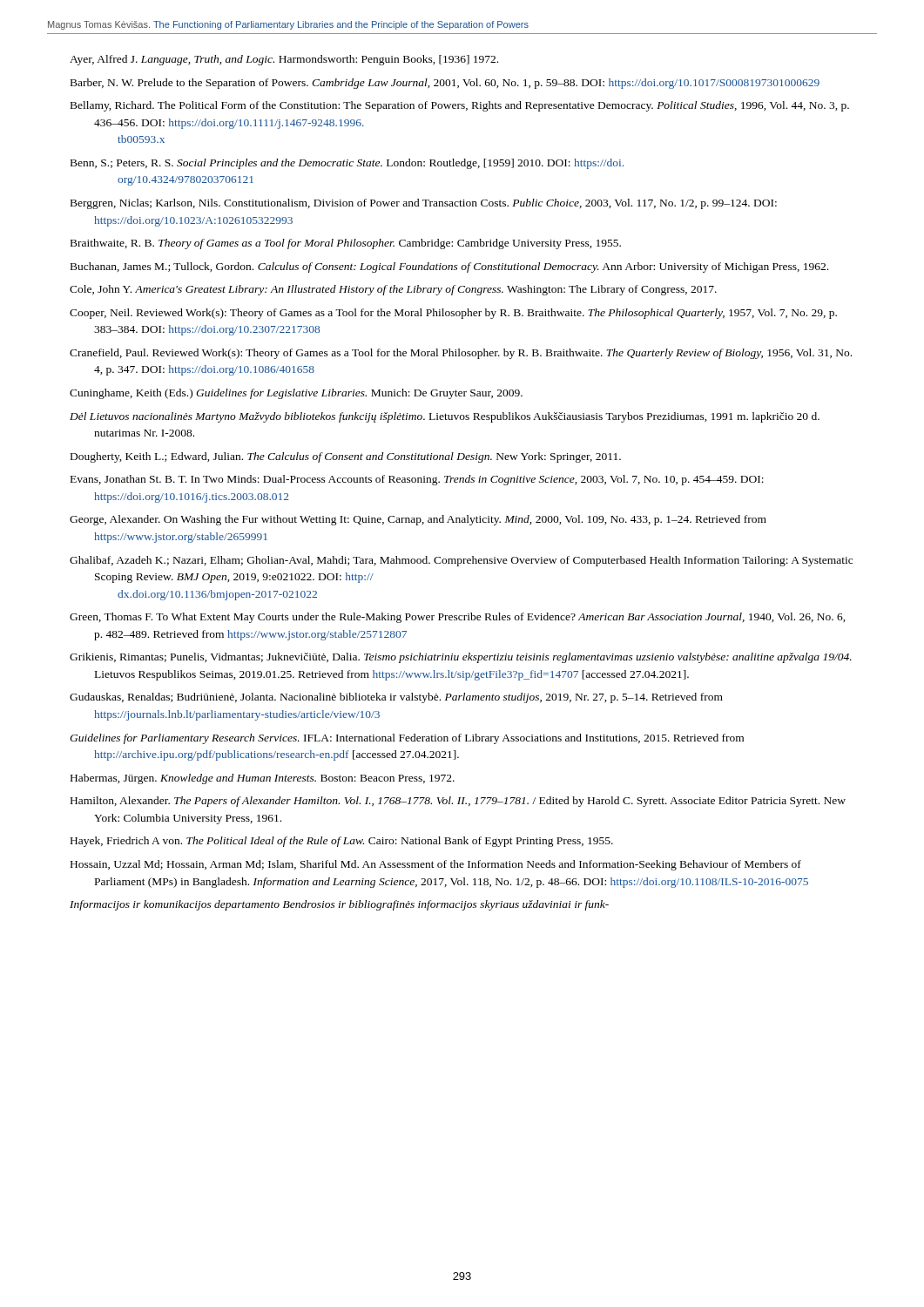Locate the block of text that opens with "Grikienis, Rimantas; Punelis, Vidmantas; Juknevičiūtė, Dalia. Teismo psichiatriniu"

(461, 665)
